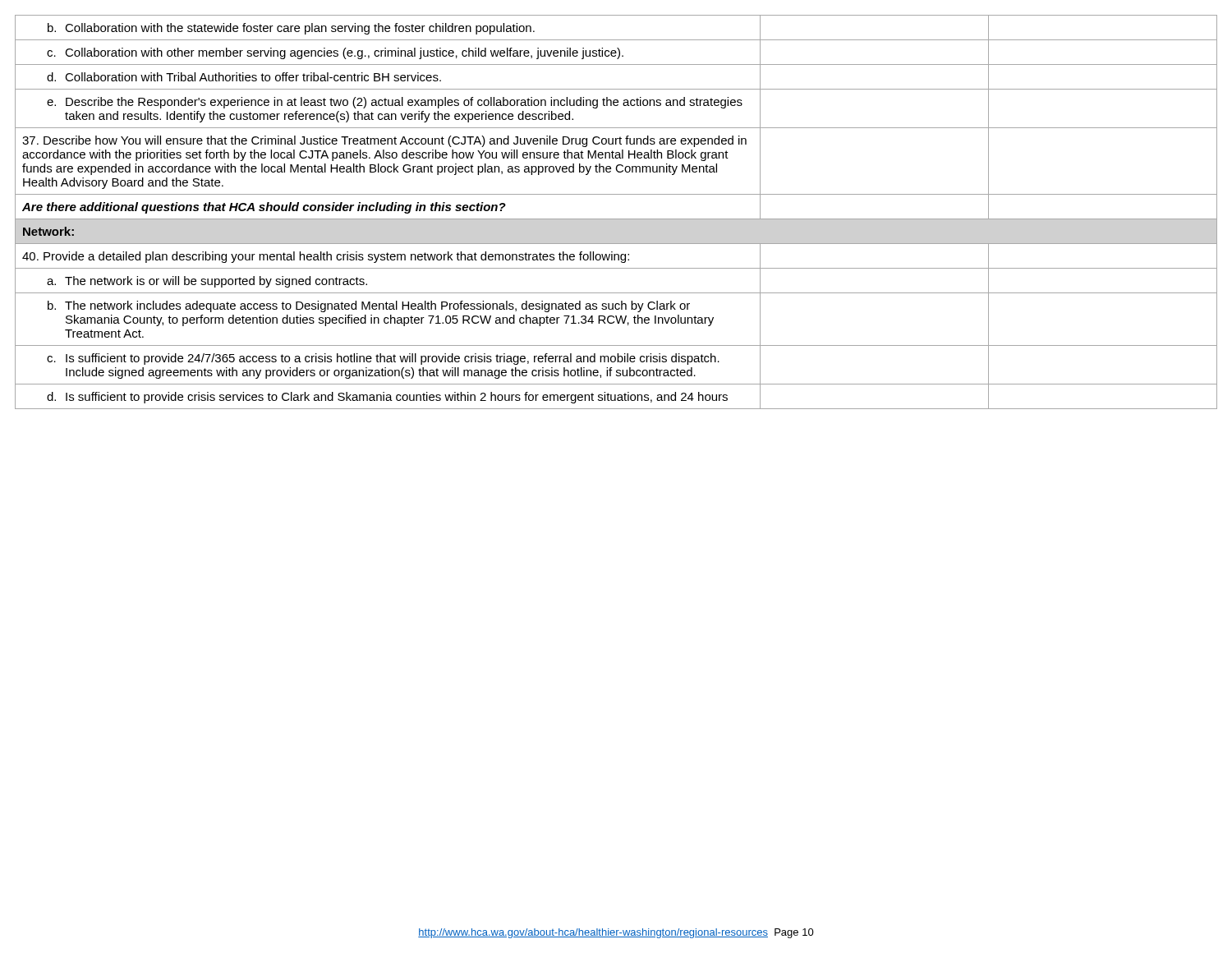Find the block on this page that starts "d.Is sufficient to provide"
This screenshot has height=953, width=1232.
(388, 396)
